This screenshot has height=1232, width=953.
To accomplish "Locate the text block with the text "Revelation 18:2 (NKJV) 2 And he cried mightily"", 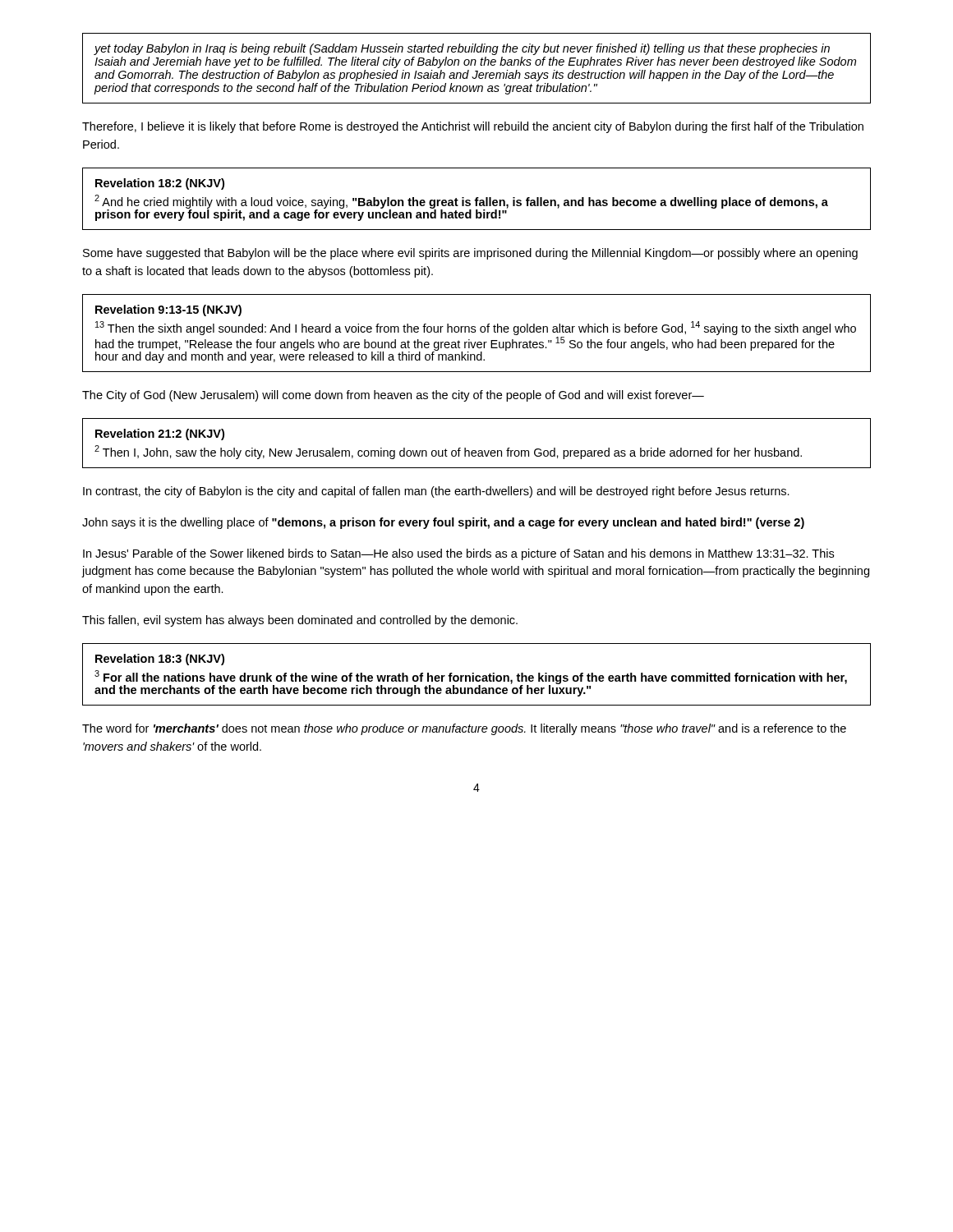I will (476, 199).
